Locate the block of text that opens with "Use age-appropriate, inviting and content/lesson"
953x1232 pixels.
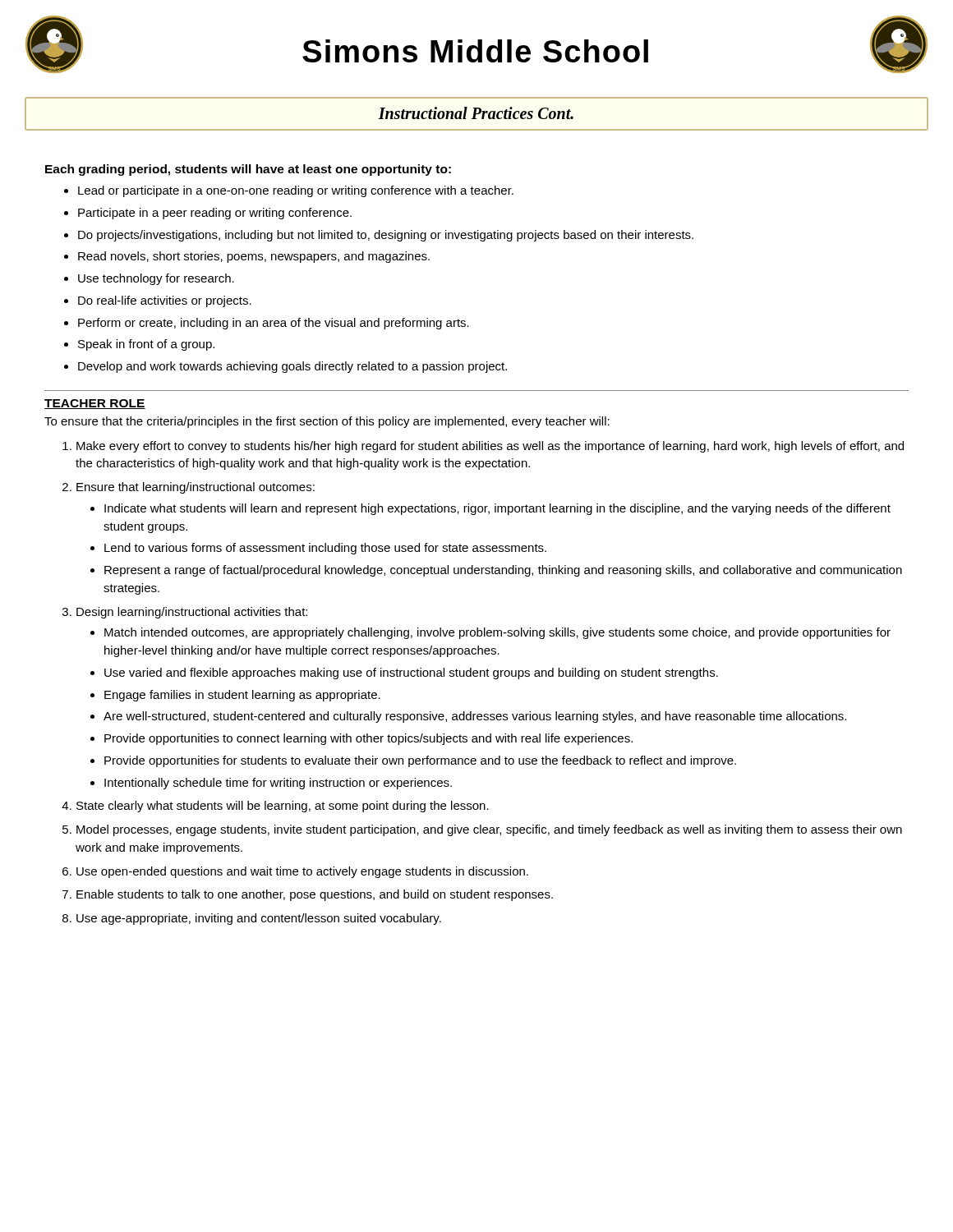tap(259, 918)
